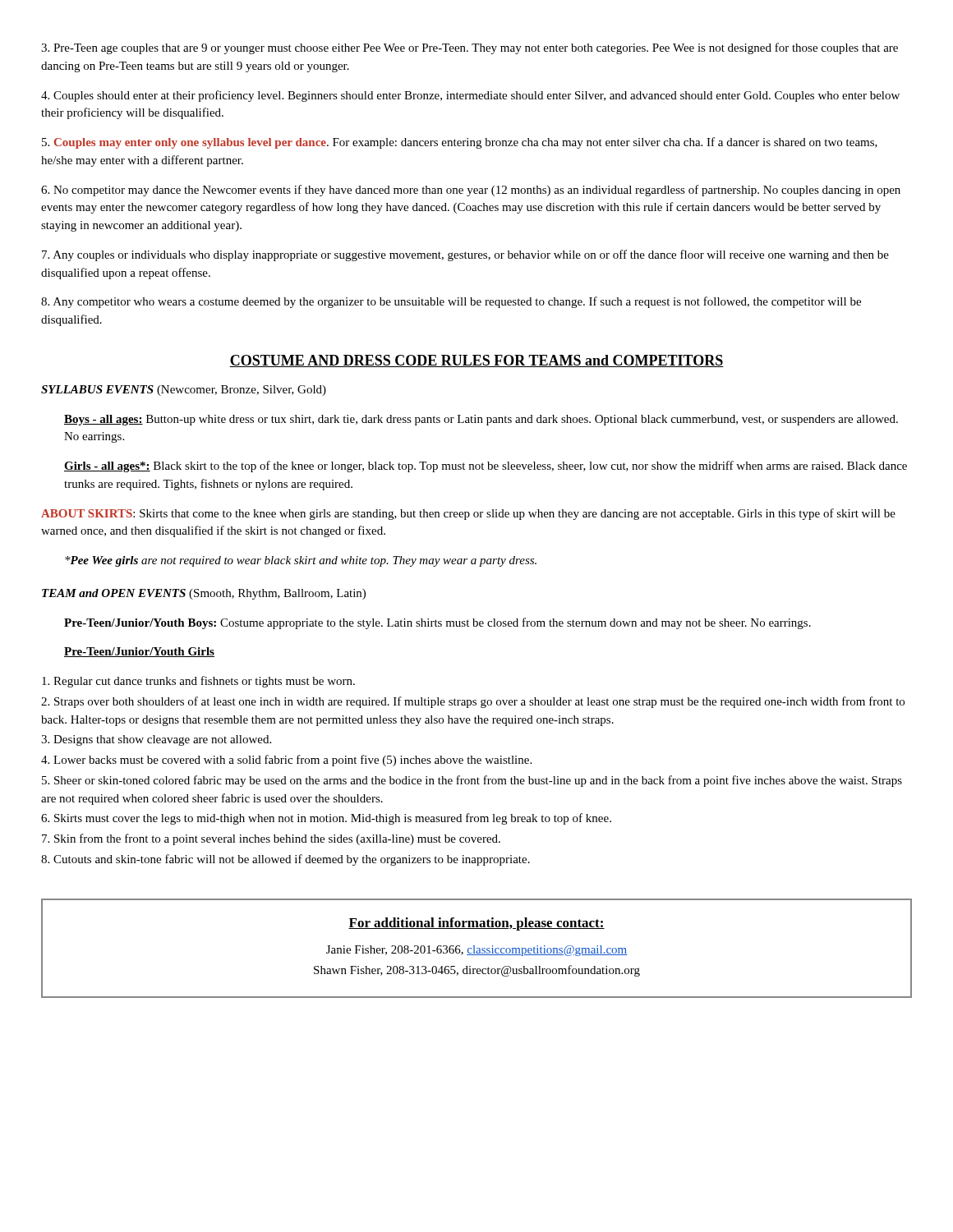The width and height of the screenshot is (953, 1232).
Task: Find the text that reads "Pre-Teen/Junior/Youth Girls"
Action: (x=139, y=652)
